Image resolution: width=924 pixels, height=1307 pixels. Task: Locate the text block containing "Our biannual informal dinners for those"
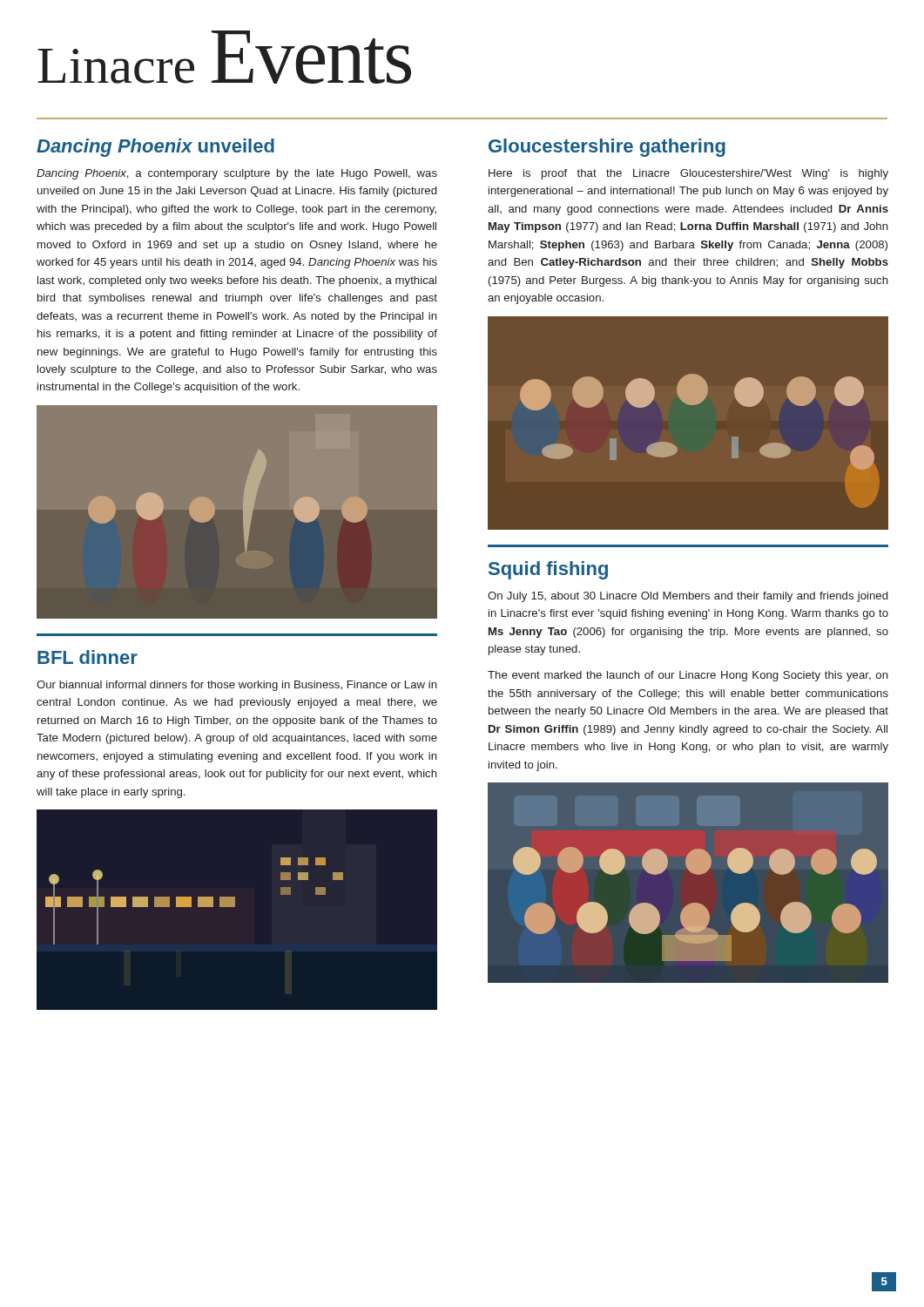[237, 738]
